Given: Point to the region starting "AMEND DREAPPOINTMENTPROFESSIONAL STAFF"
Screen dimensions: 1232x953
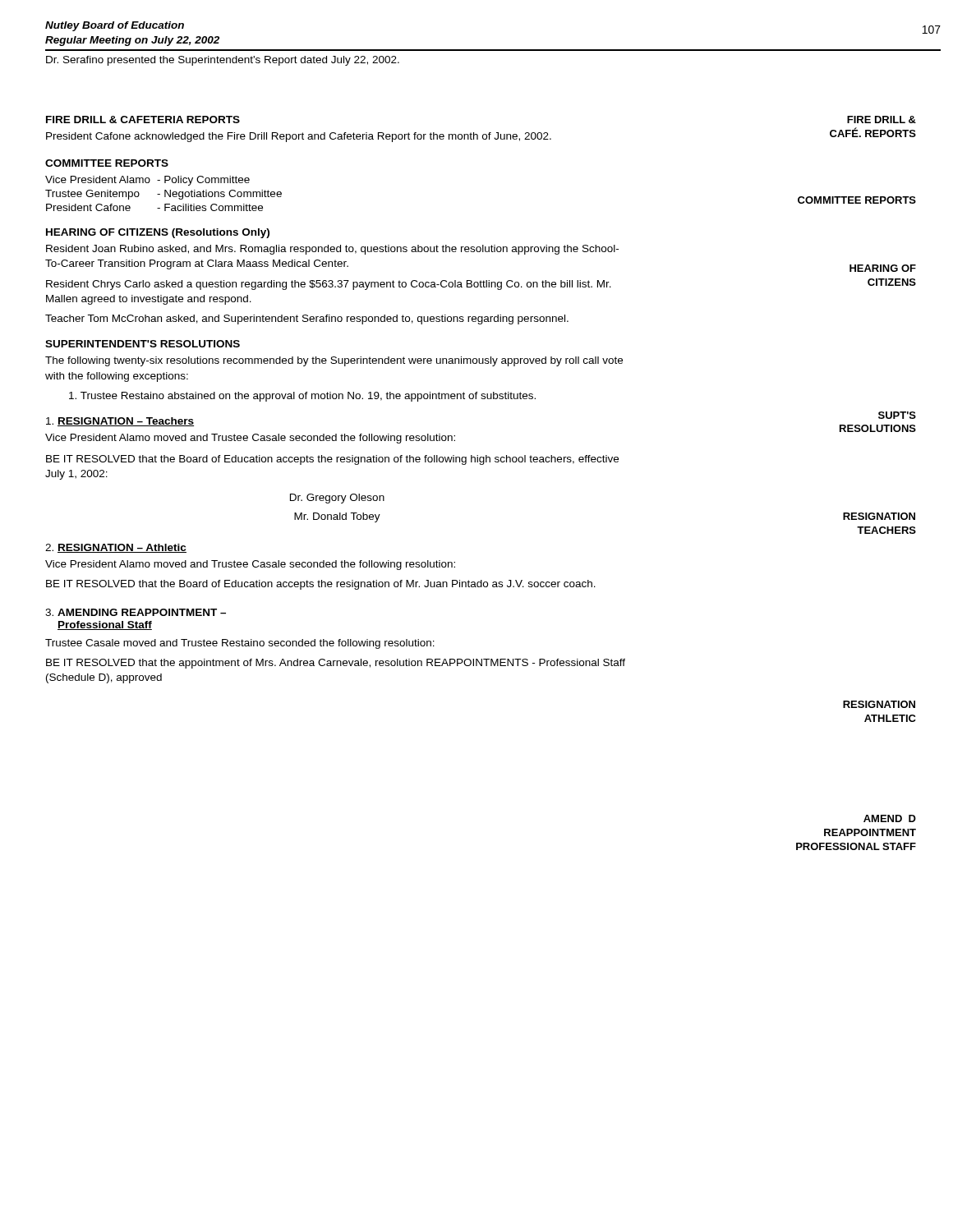Looking at the screenshot, I should coord(856,832).
